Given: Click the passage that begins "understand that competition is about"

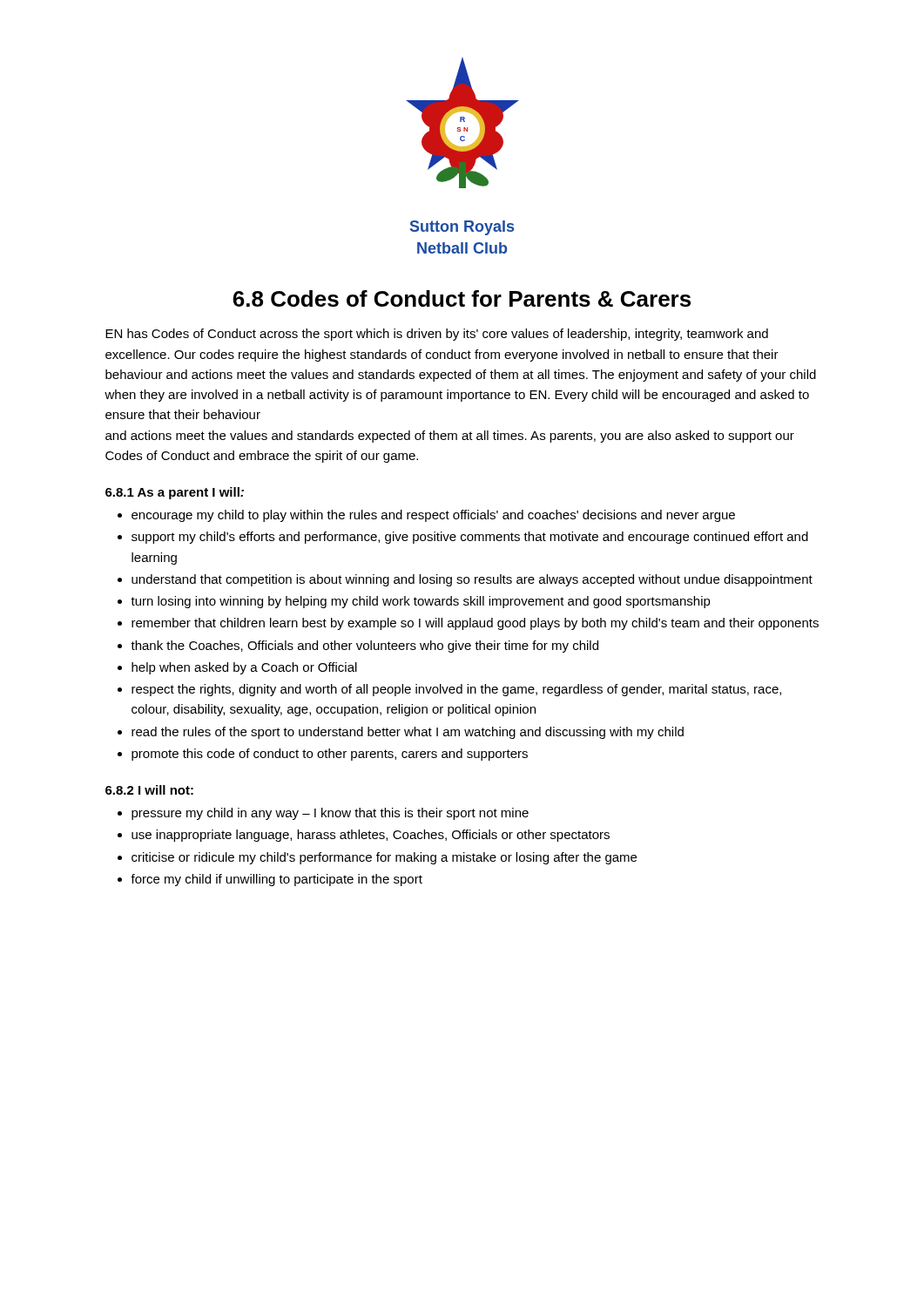Looking at the screenshot, I should pos(475,579).
